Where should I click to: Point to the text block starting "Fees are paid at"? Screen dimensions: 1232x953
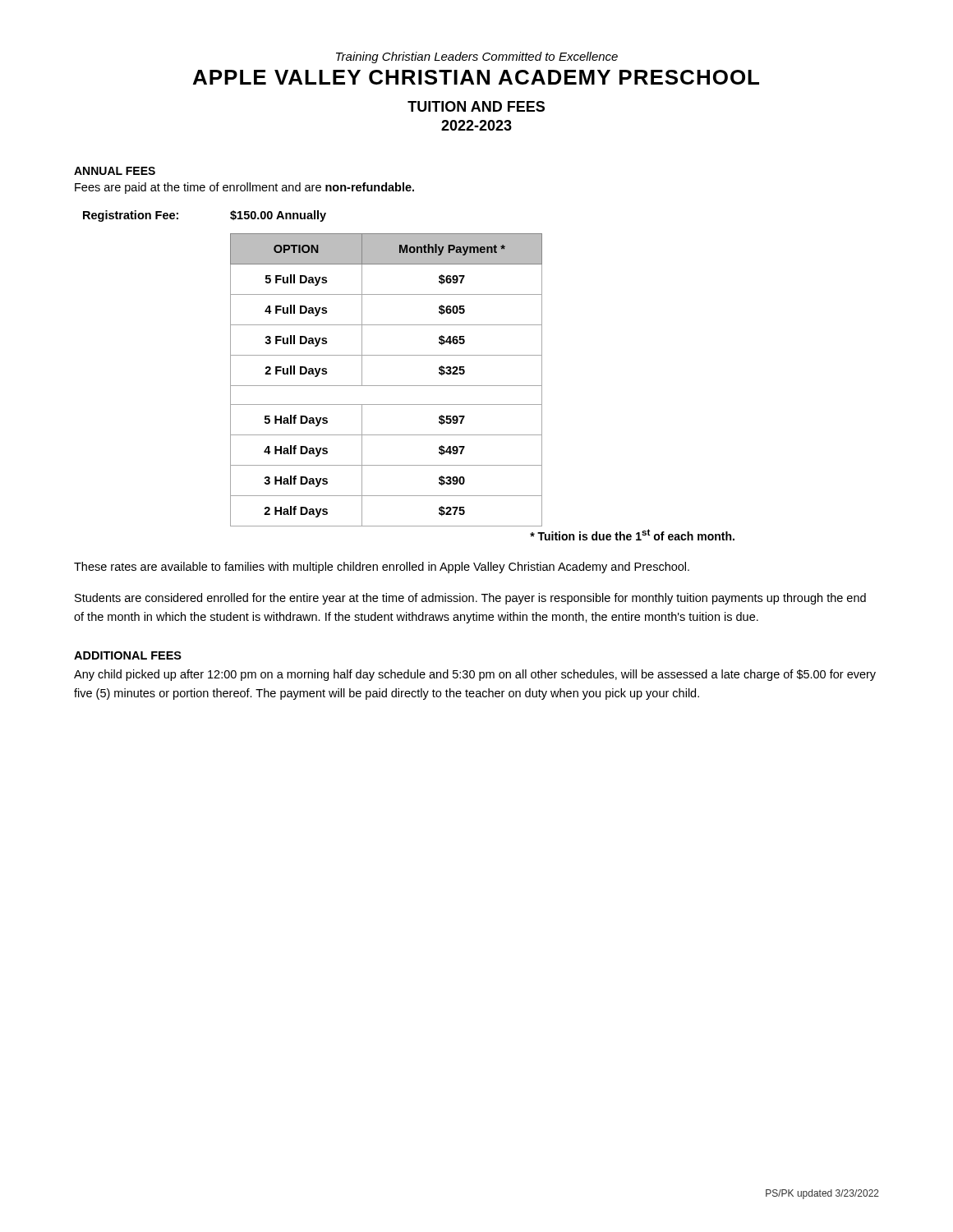pos(244,187)
